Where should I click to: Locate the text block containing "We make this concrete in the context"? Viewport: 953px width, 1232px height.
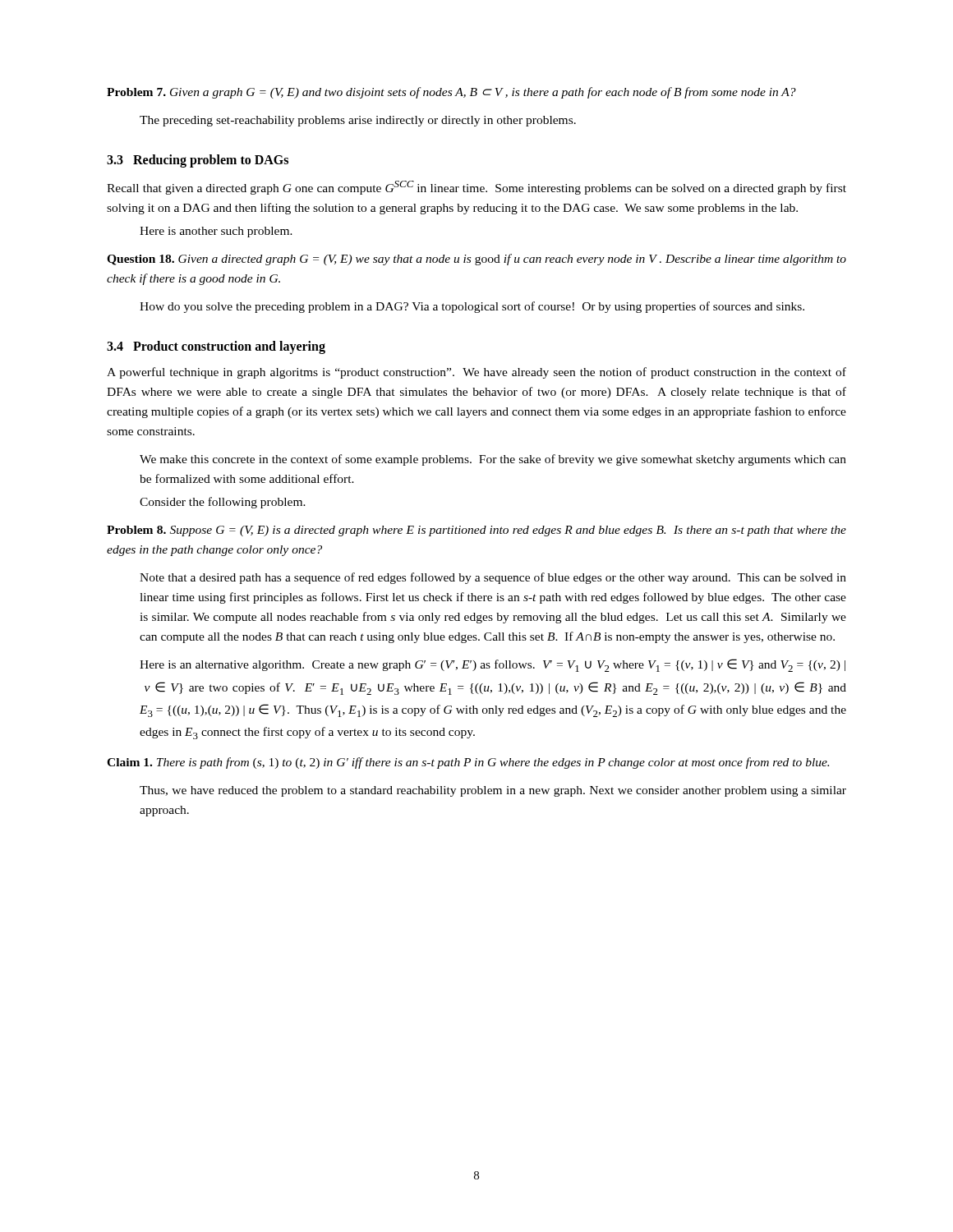pos(493,469)
